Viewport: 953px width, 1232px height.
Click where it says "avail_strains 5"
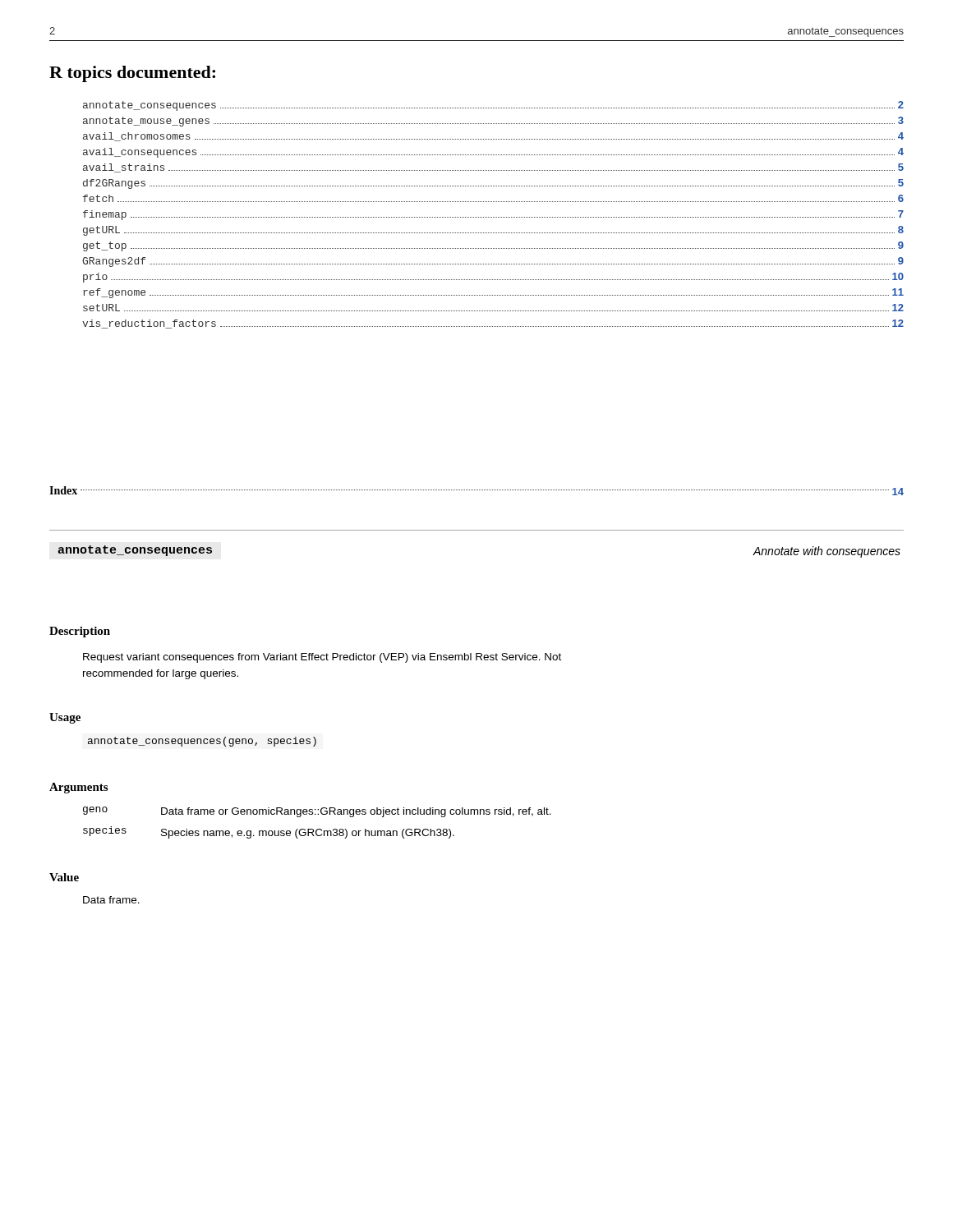[x=493, y=168]
